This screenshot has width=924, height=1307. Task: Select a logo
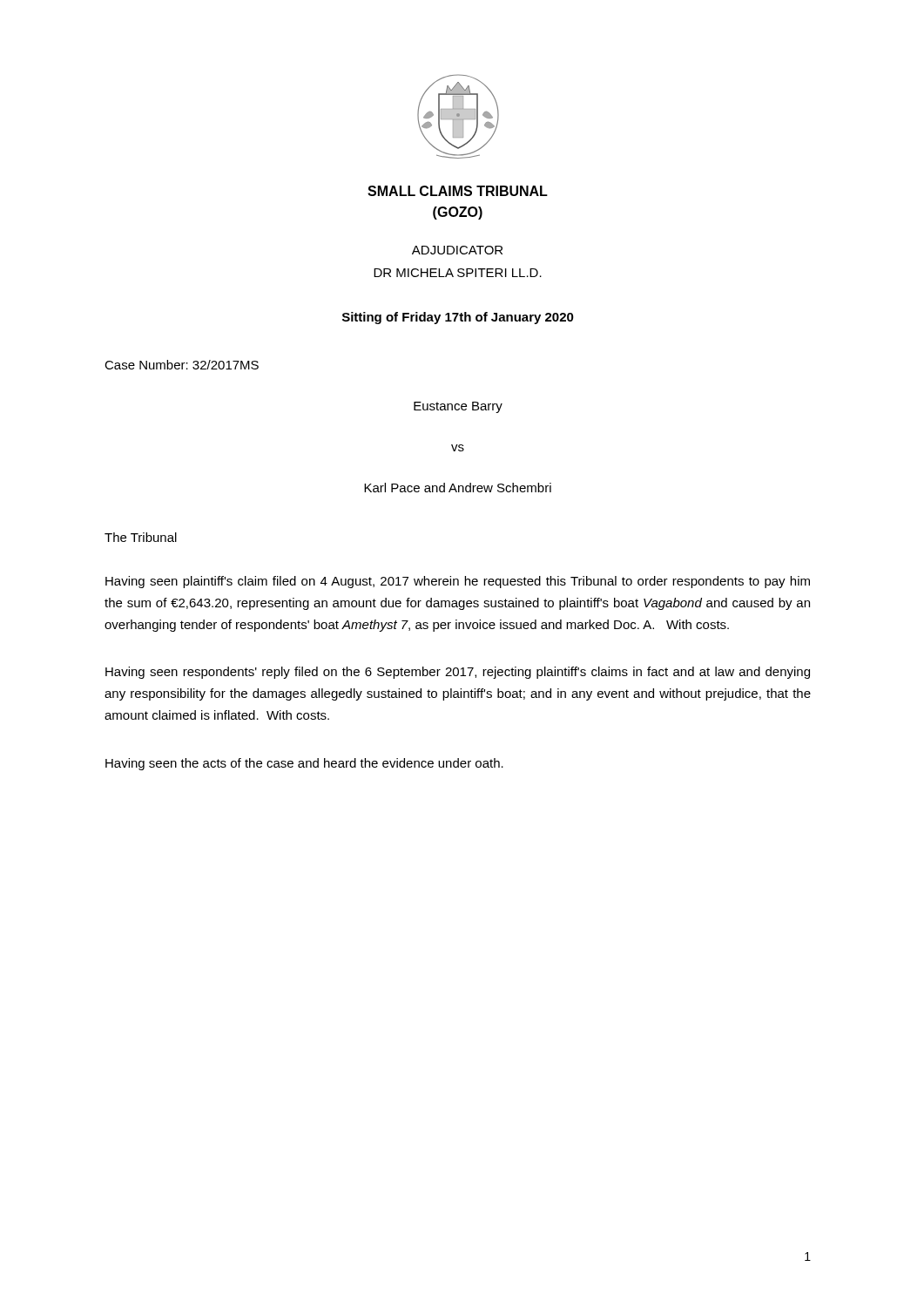458,118
